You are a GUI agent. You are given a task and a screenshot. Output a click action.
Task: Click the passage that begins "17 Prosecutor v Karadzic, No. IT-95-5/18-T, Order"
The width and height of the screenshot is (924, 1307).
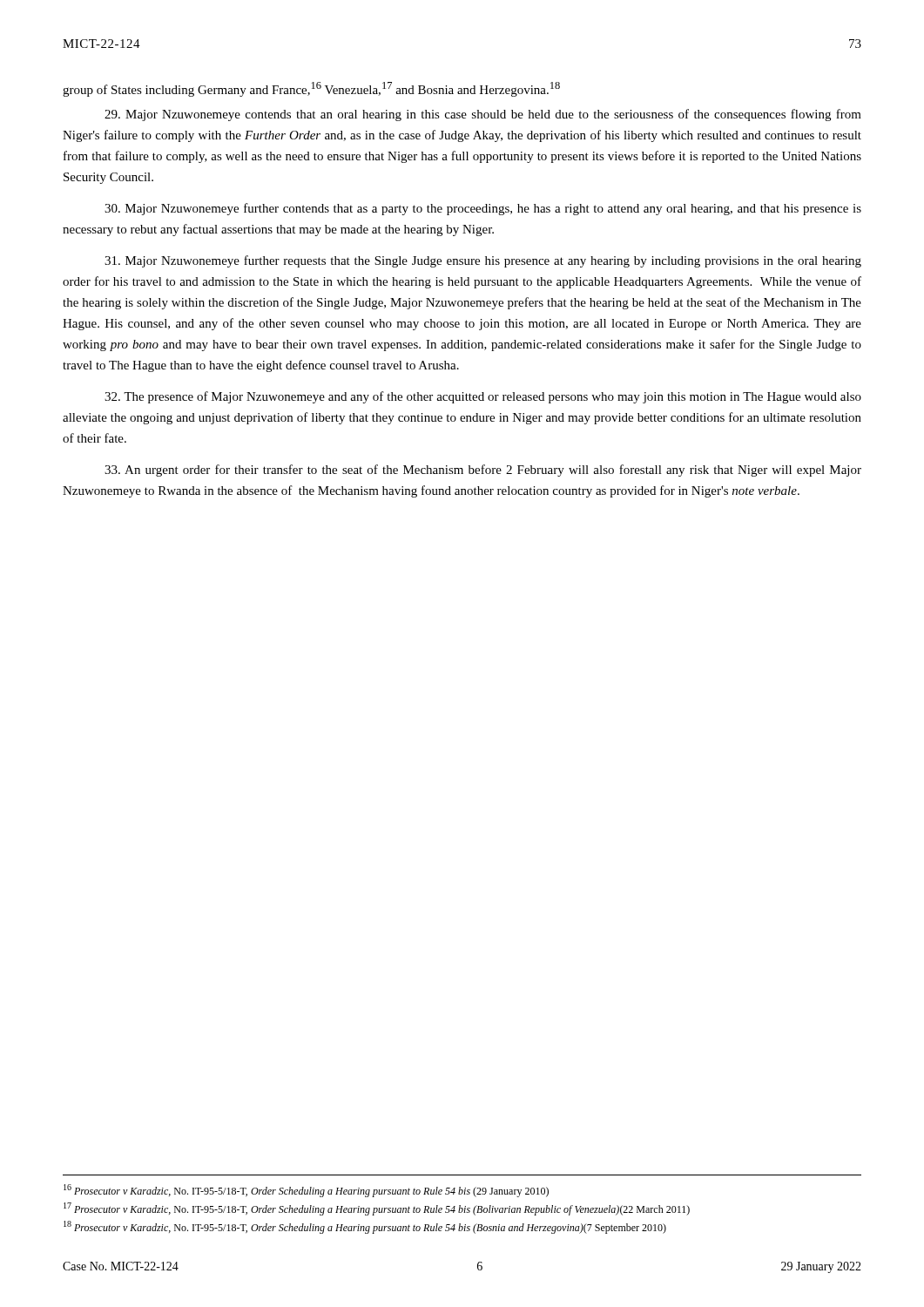point(376,1208)
